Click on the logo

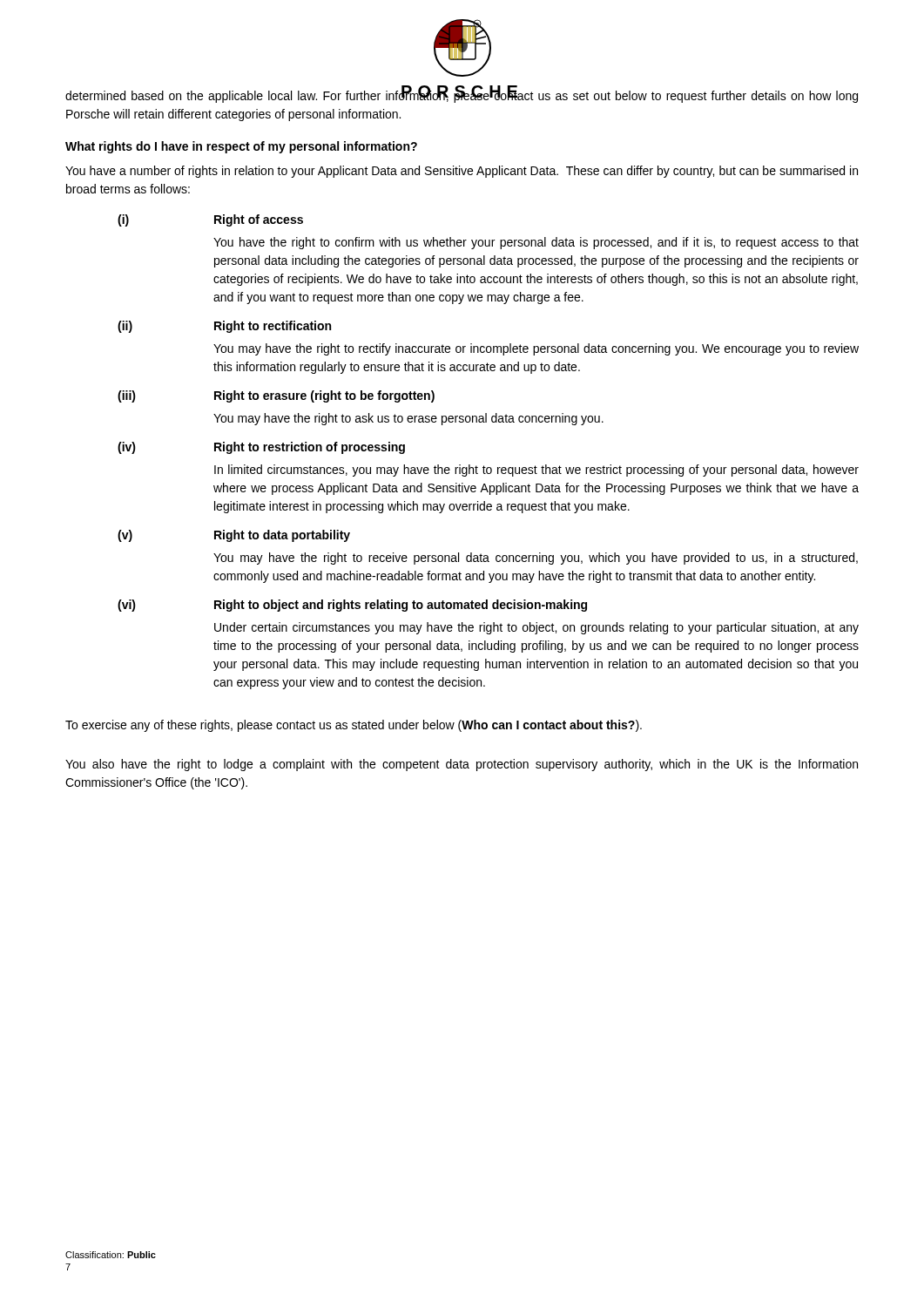pos(462,60)
